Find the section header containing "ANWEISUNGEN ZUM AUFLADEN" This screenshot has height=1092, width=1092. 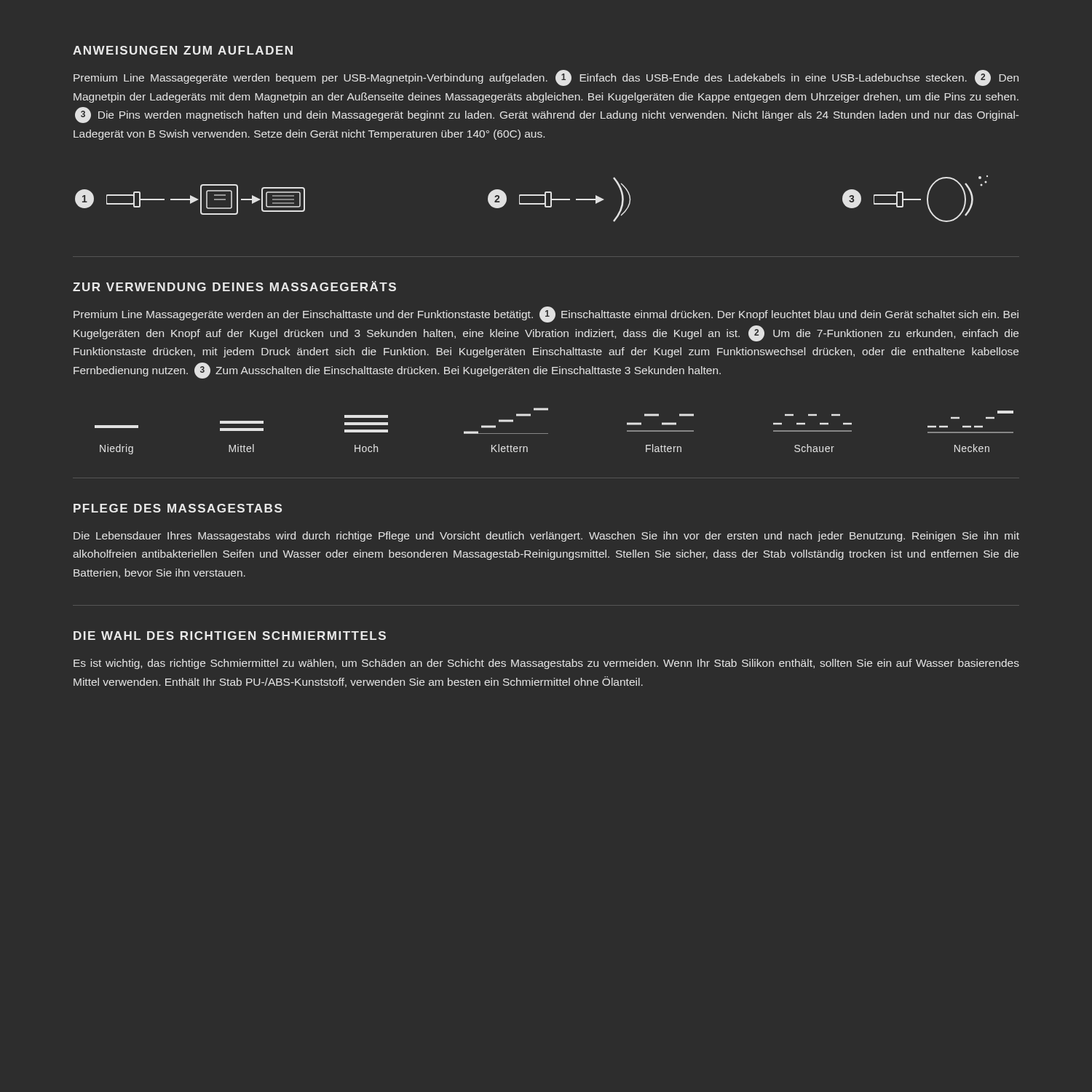point(184,51)
